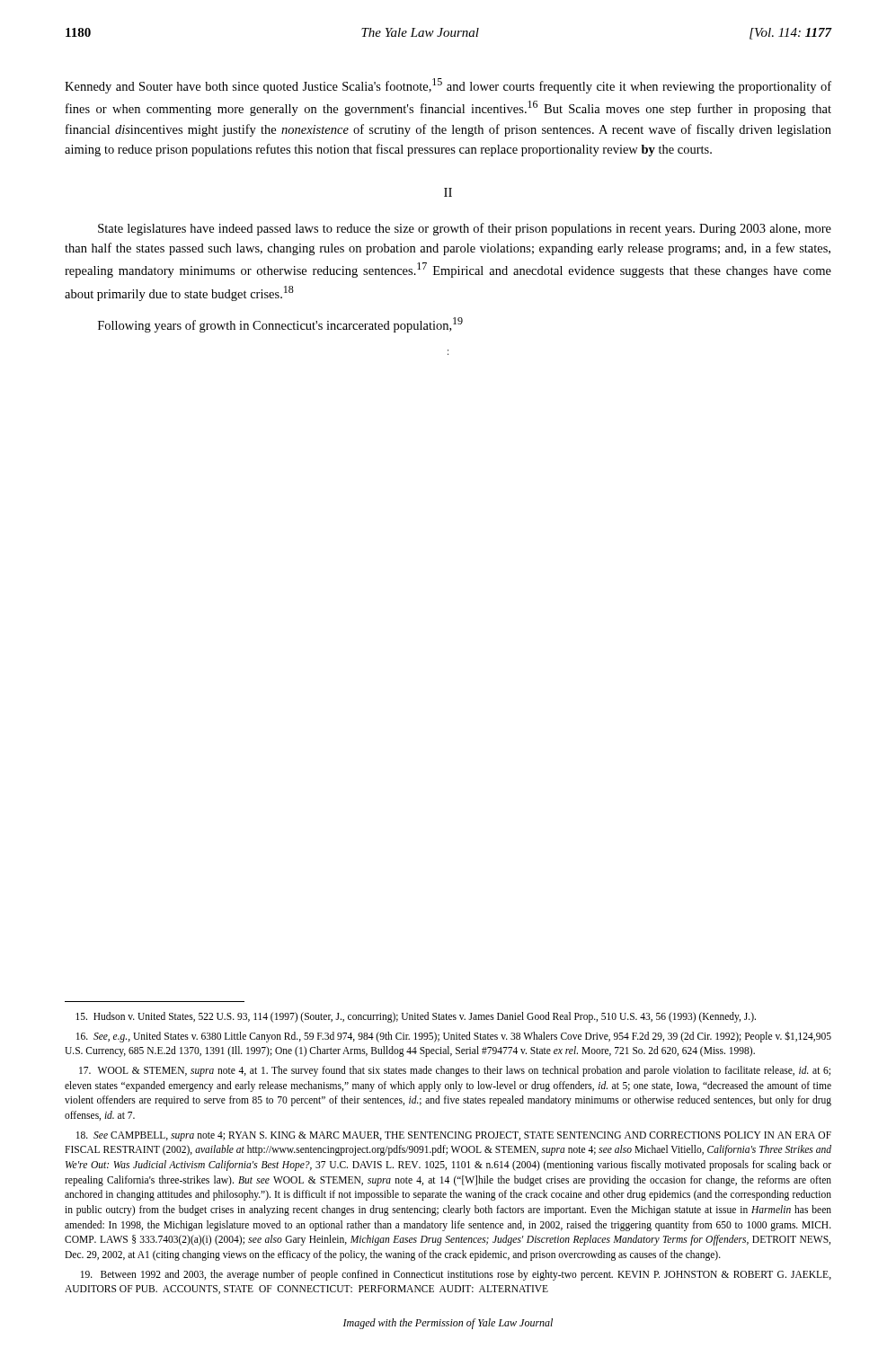Screen dimensions: 1348x896
Task: Navigate to the passage starting "State legislatures have indeed passed laws"
Action: (x=448, y=261)
